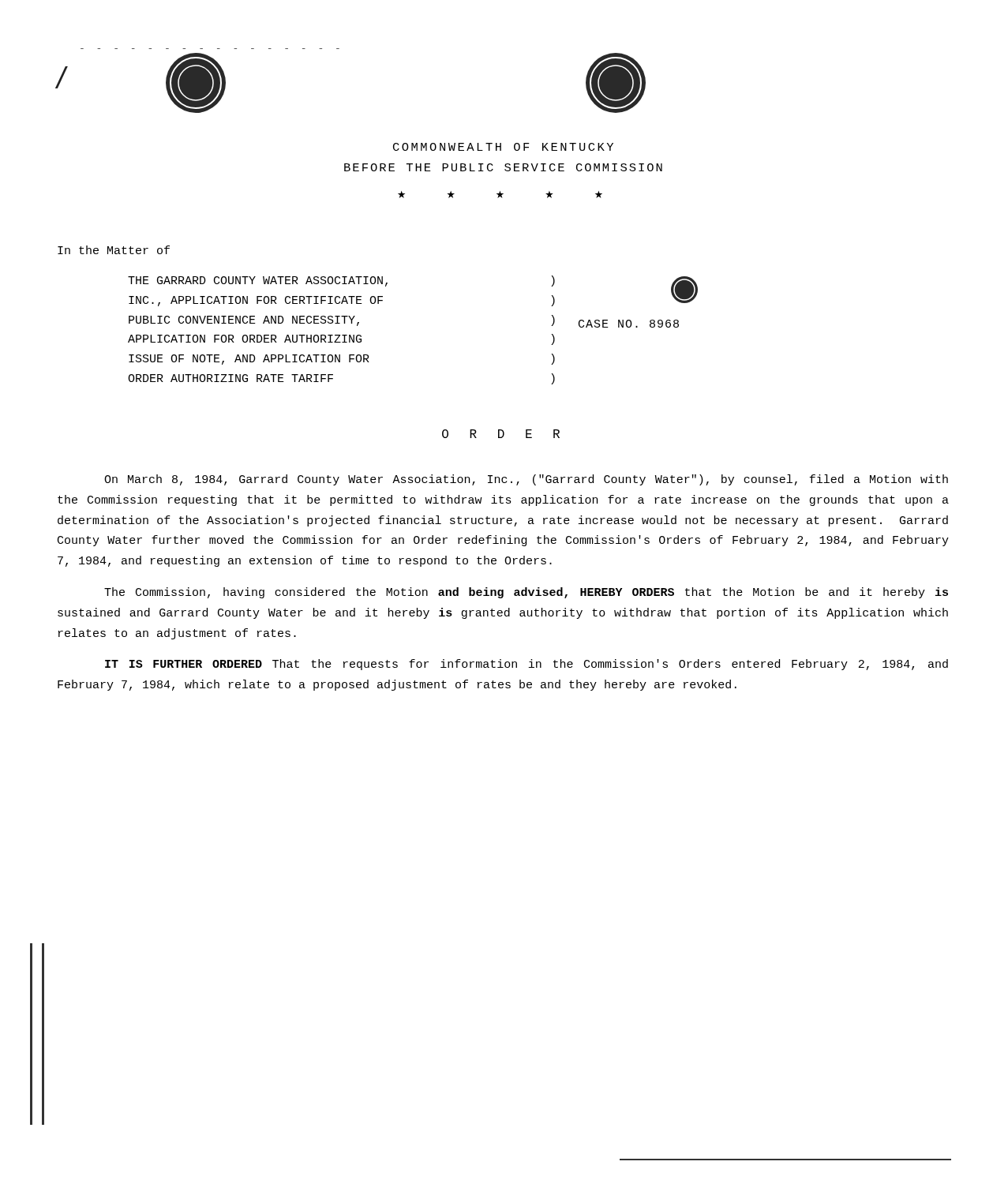Locate the logo

[x=504, y=83]
